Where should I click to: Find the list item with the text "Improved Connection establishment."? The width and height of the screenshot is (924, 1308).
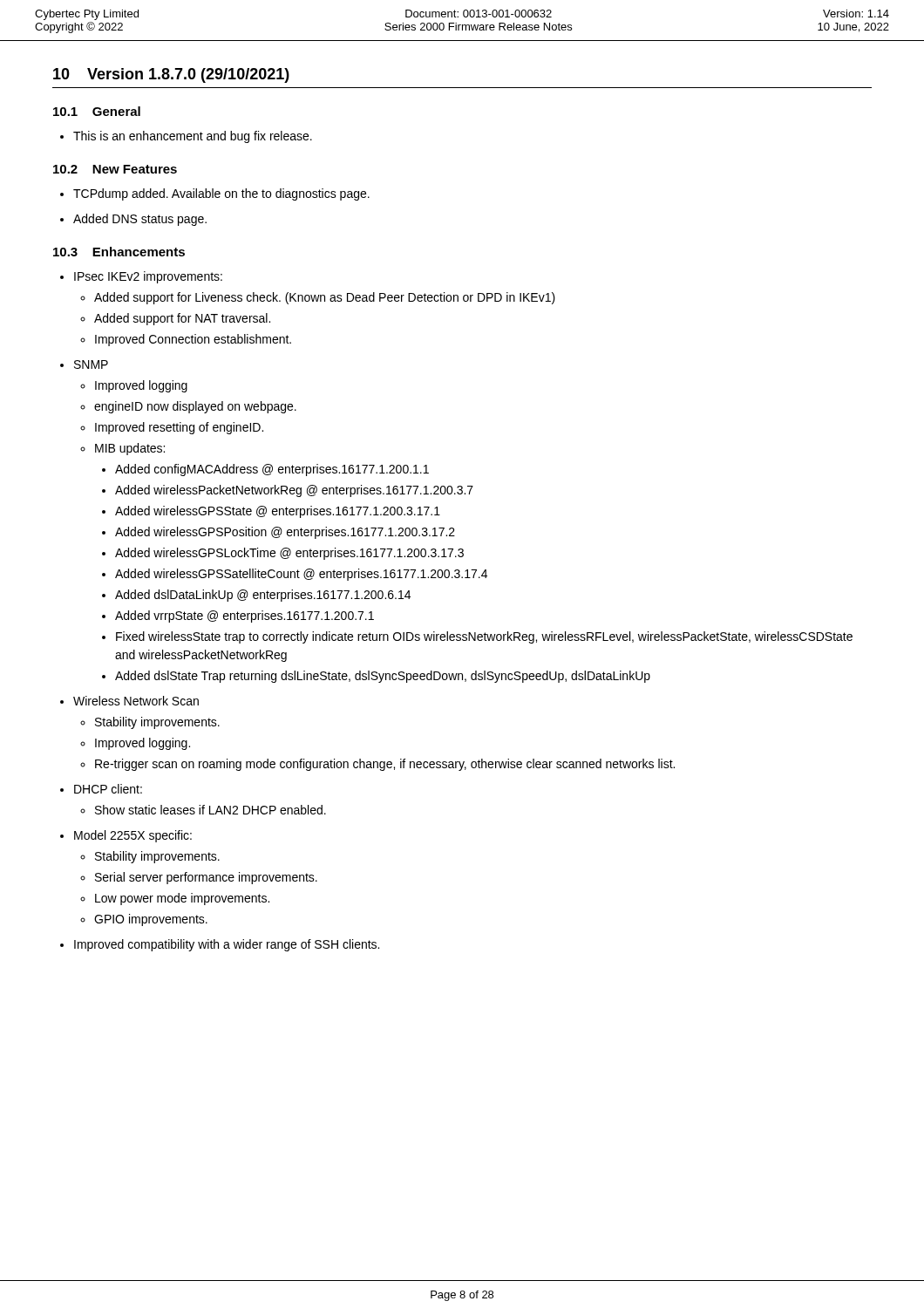(x=193, y=339)
